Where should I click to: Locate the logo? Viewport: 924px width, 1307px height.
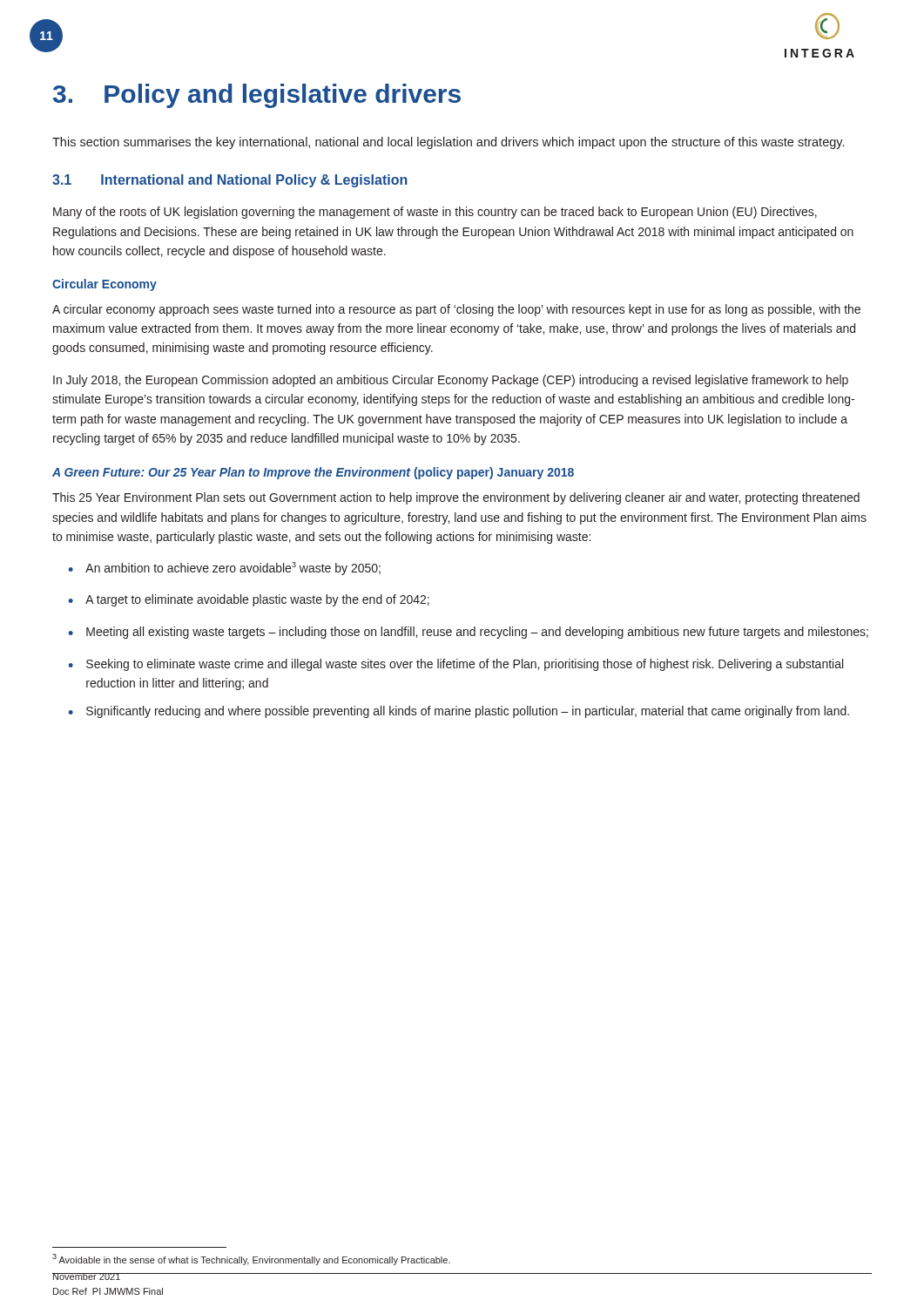pyautogui.click(x=827, y=38)
